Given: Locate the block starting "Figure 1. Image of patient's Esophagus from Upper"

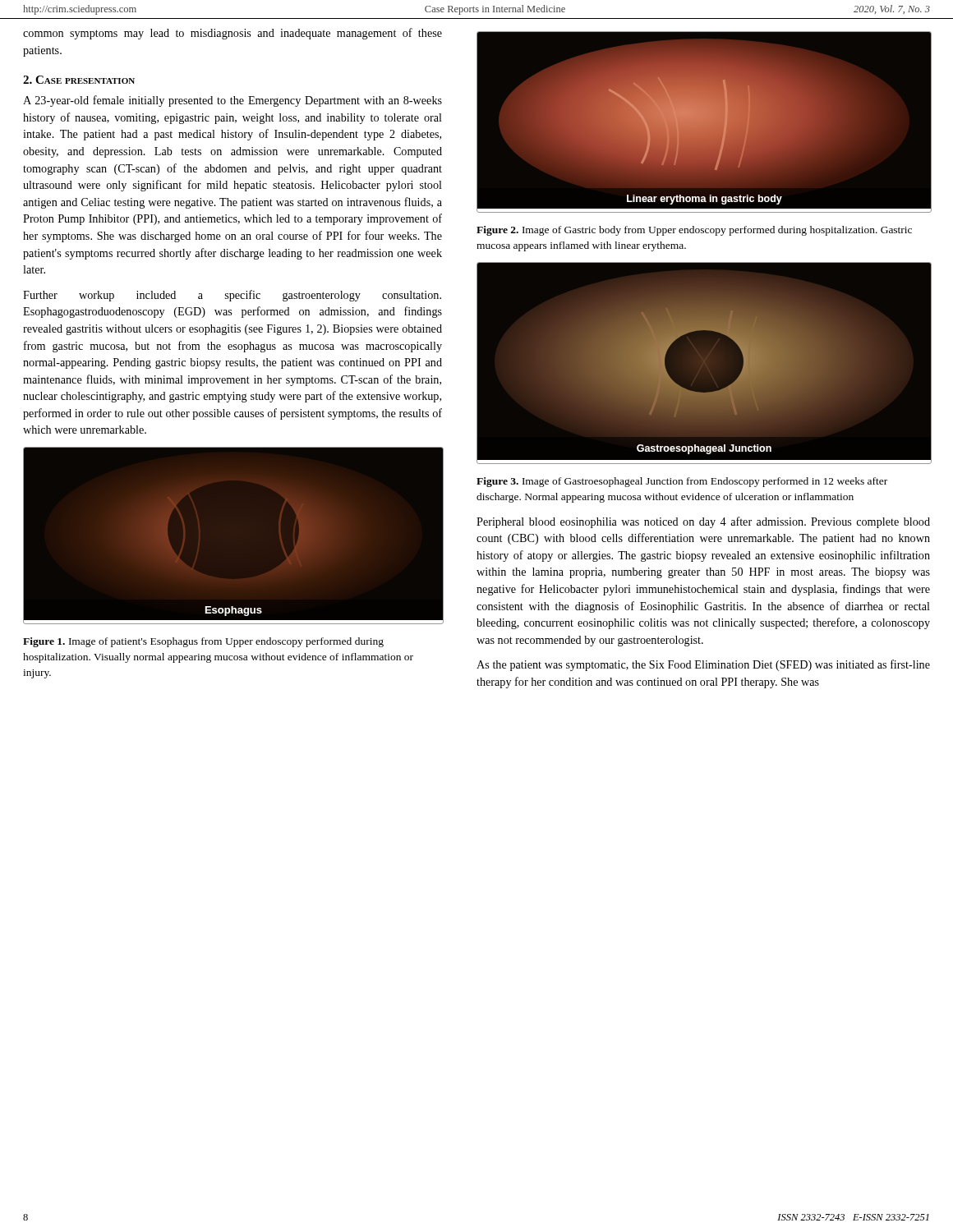Looking at the screenshot, I should tap(218, 657).
